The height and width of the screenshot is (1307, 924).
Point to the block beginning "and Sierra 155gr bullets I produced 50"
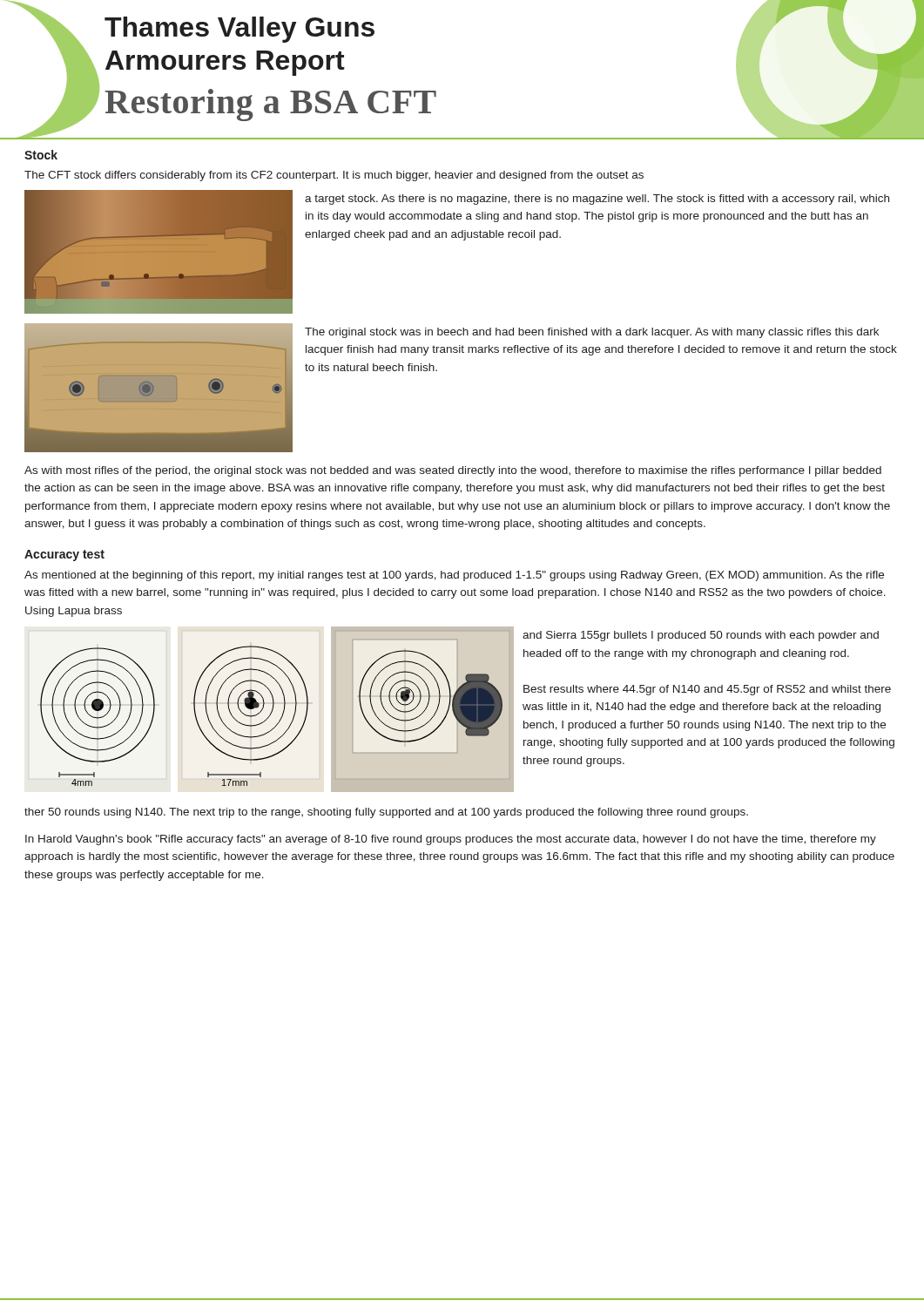click(x=709, y=697)
